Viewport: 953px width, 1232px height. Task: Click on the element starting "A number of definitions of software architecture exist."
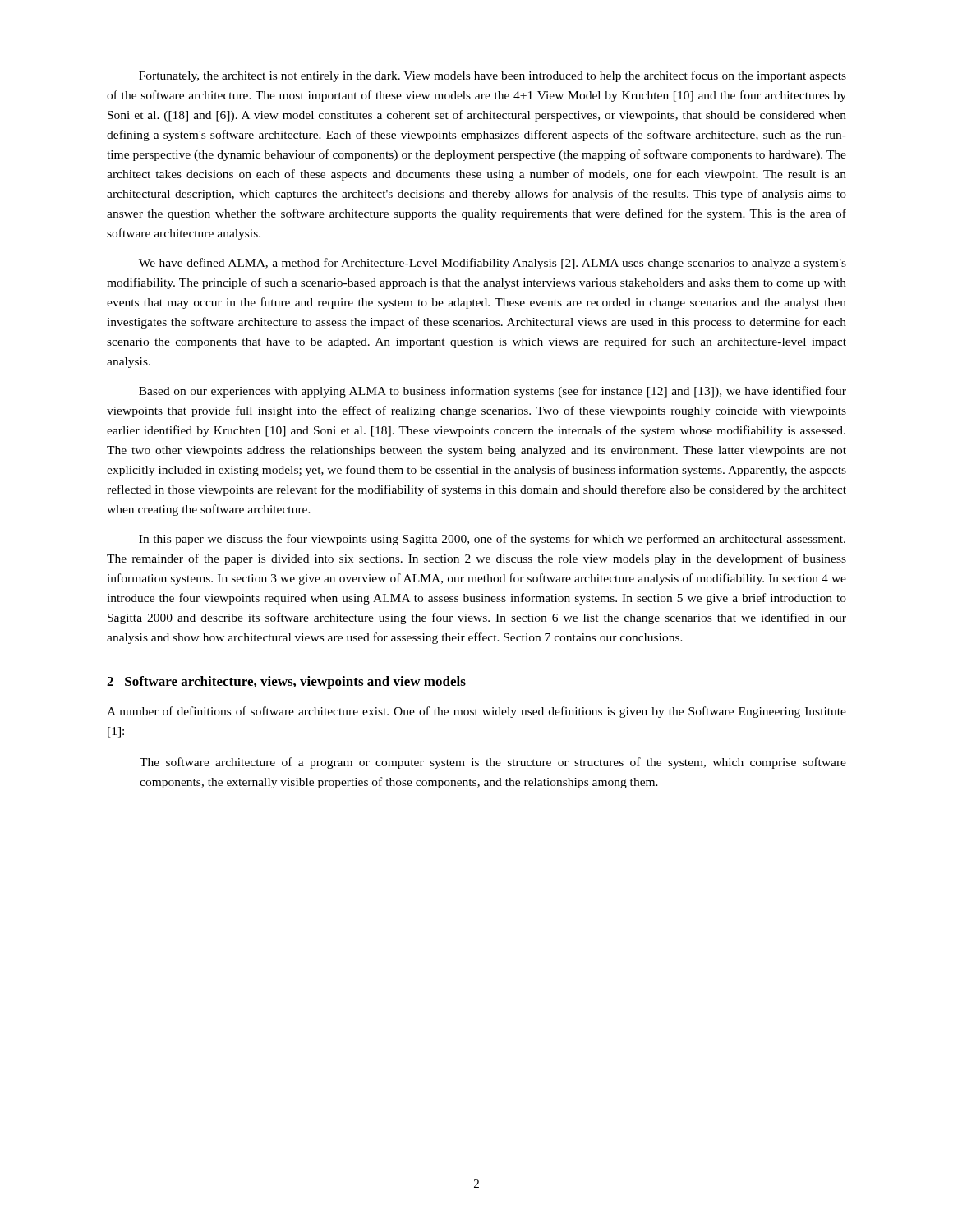pyautogui.click(x=476, y=721)
